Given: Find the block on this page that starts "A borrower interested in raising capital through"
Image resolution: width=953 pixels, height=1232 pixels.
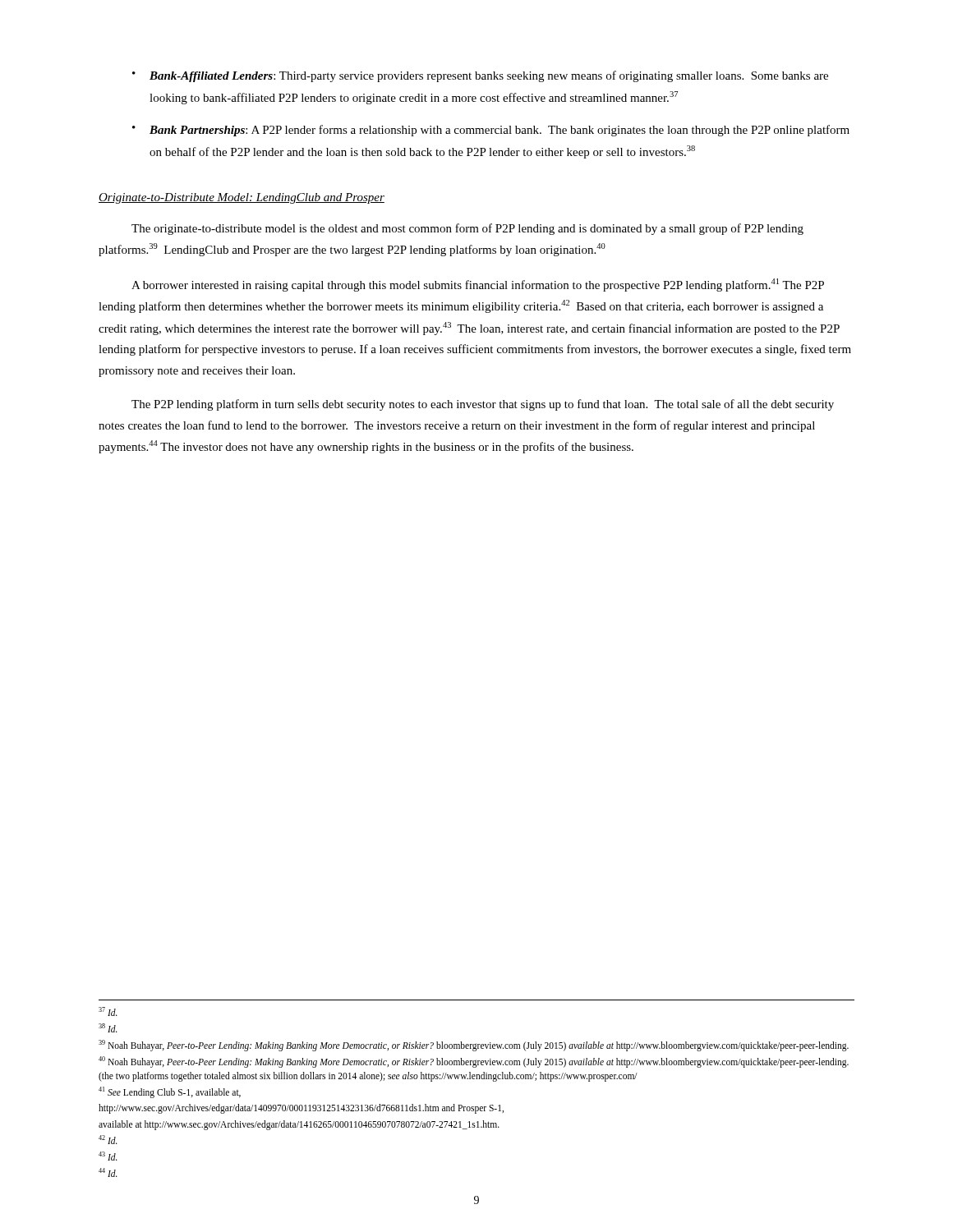Looking at the screenshot, I should 475,326.
